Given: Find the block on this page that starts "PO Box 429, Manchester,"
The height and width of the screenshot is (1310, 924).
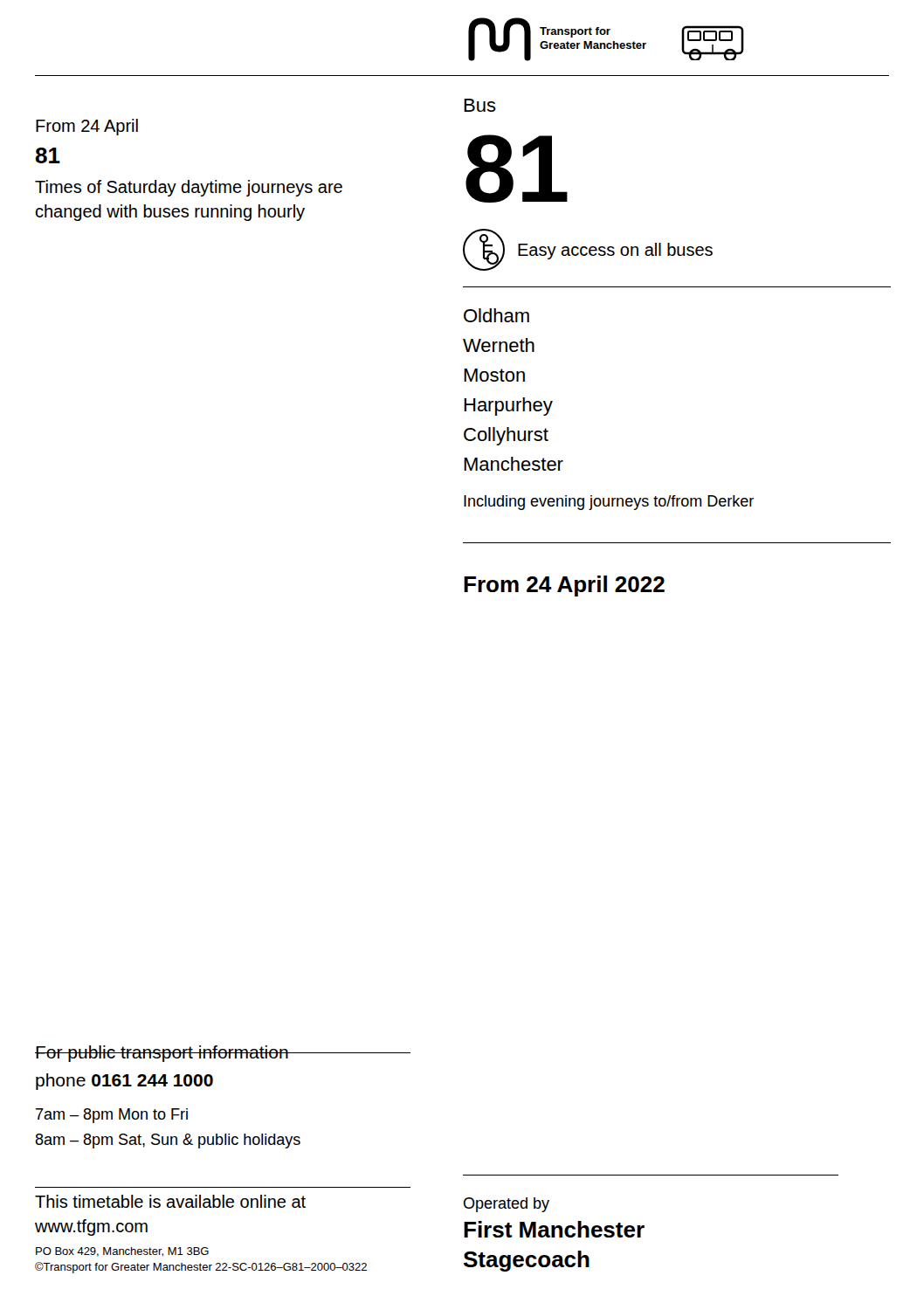Looking at the screenshot, I should (201, 1259).
